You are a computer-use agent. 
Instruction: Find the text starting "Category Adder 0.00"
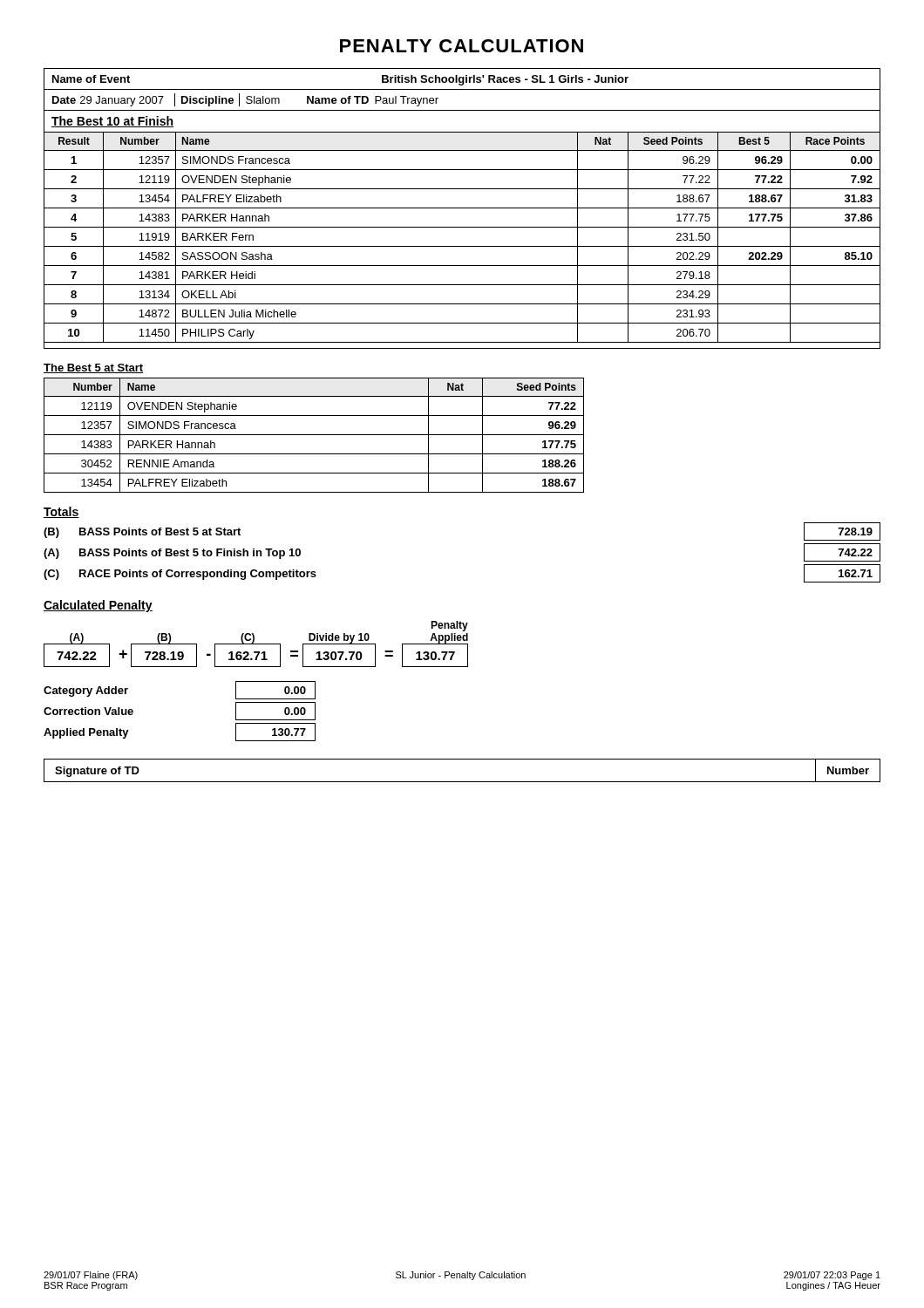pyautogui.click(x=88, y=690)
